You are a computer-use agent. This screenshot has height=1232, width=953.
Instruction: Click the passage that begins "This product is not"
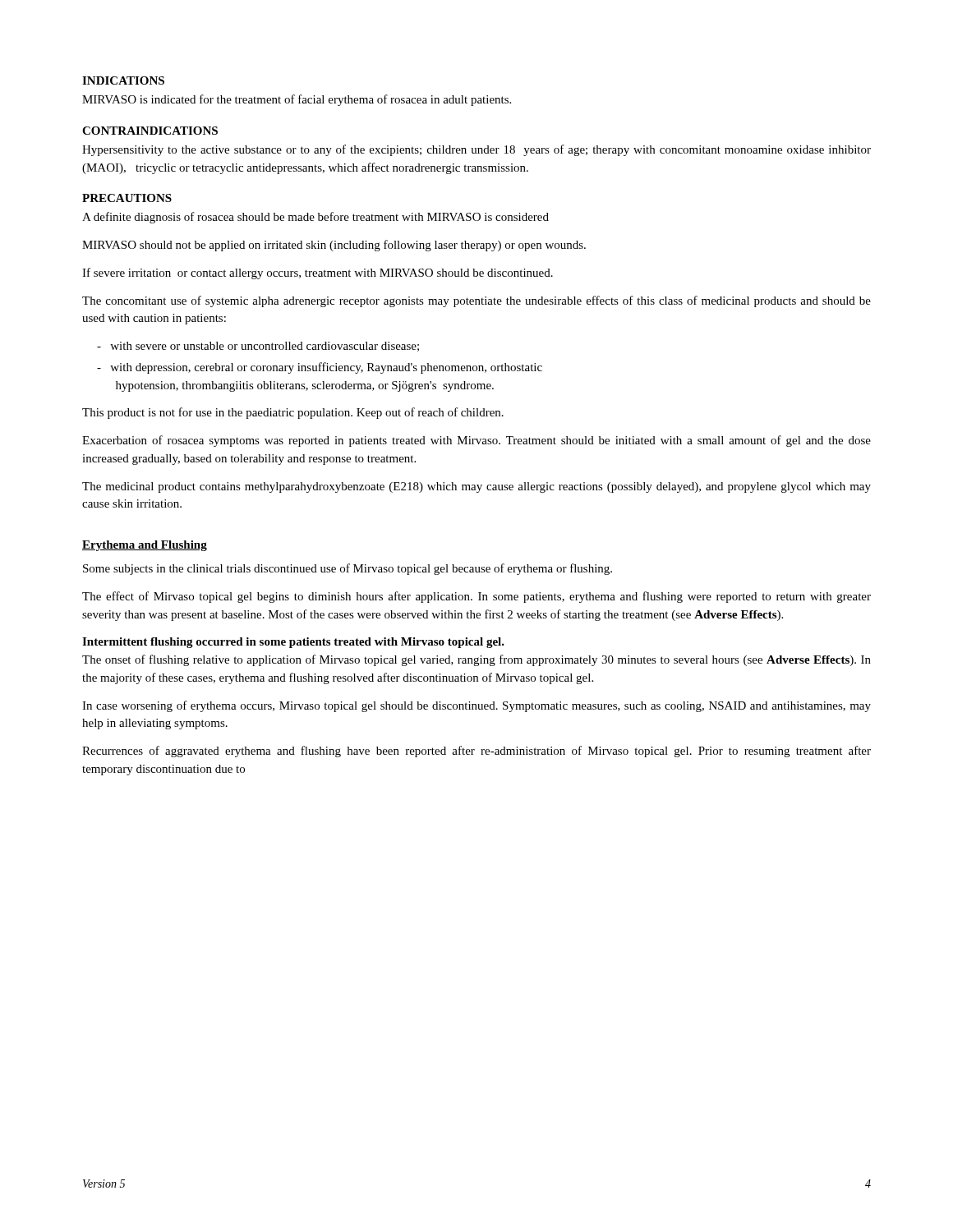pyautogui.click(x=293, y=413)
